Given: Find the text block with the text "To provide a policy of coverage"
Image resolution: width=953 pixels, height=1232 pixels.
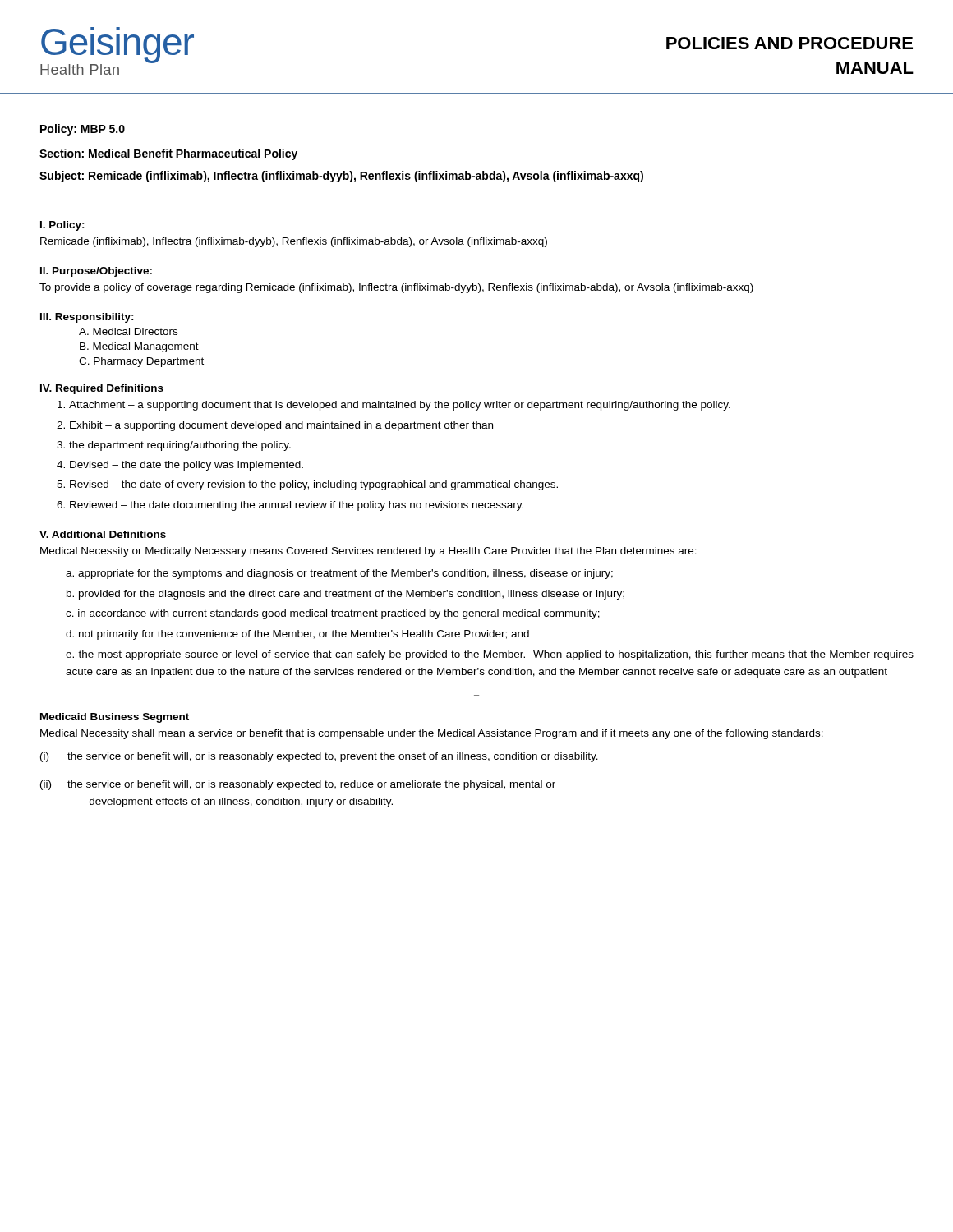Looking at the screenshot, I should point(397,287).
